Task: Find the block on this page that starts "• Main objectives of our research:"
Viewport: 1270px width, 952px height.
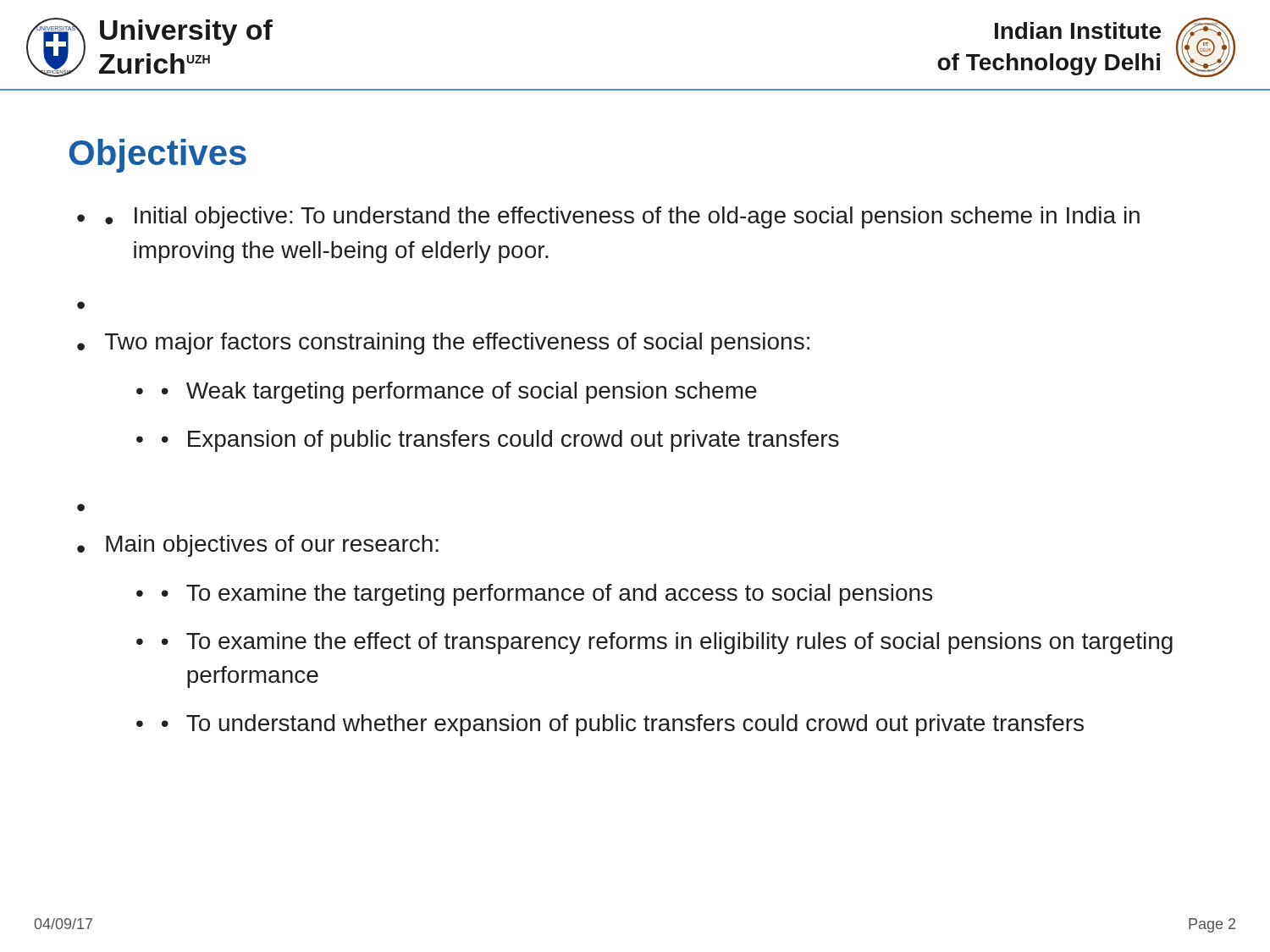Action: [639, 641]
